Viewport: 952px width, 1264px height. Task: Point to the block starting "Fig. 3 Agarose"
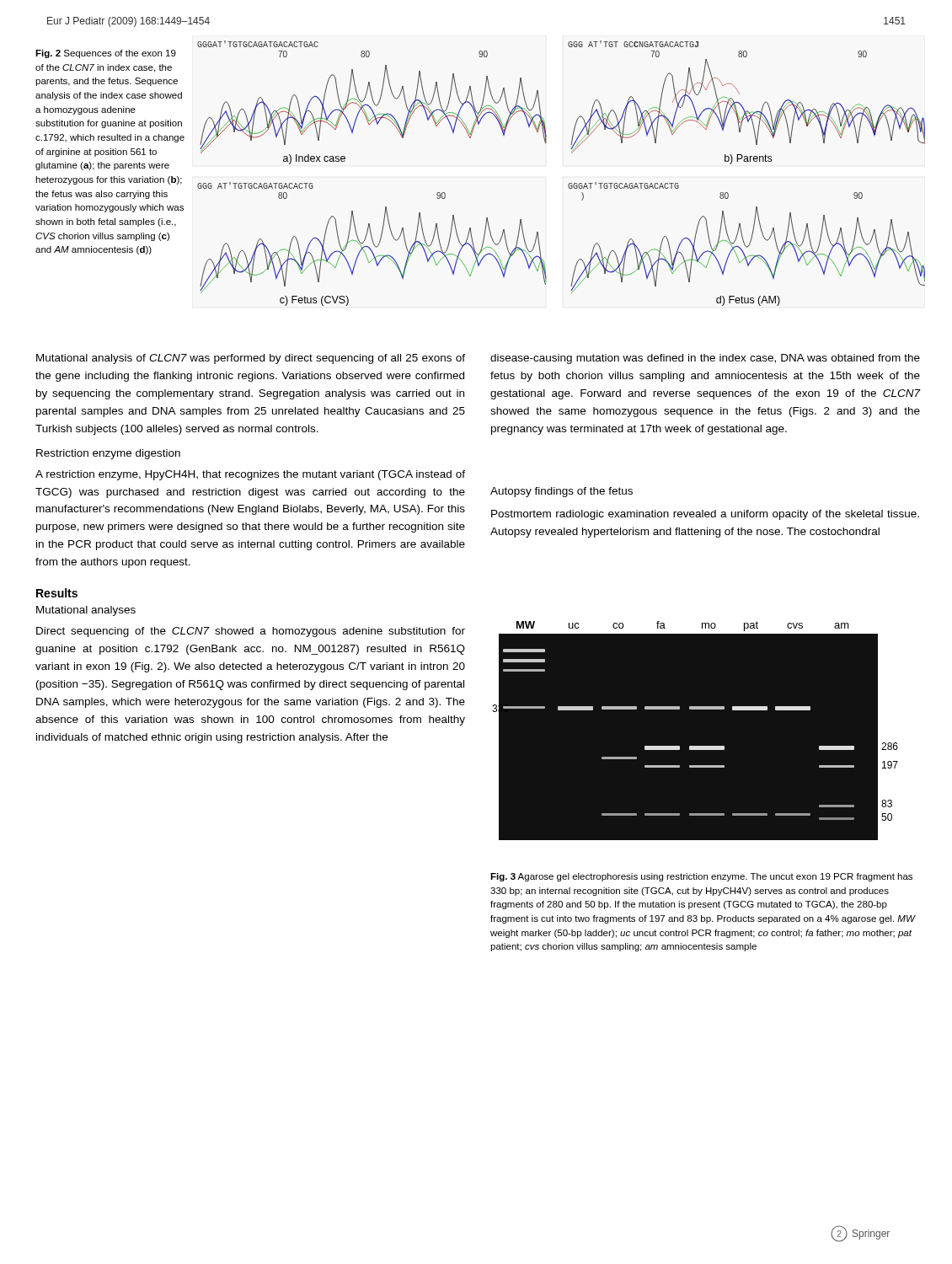click(702, 911)
